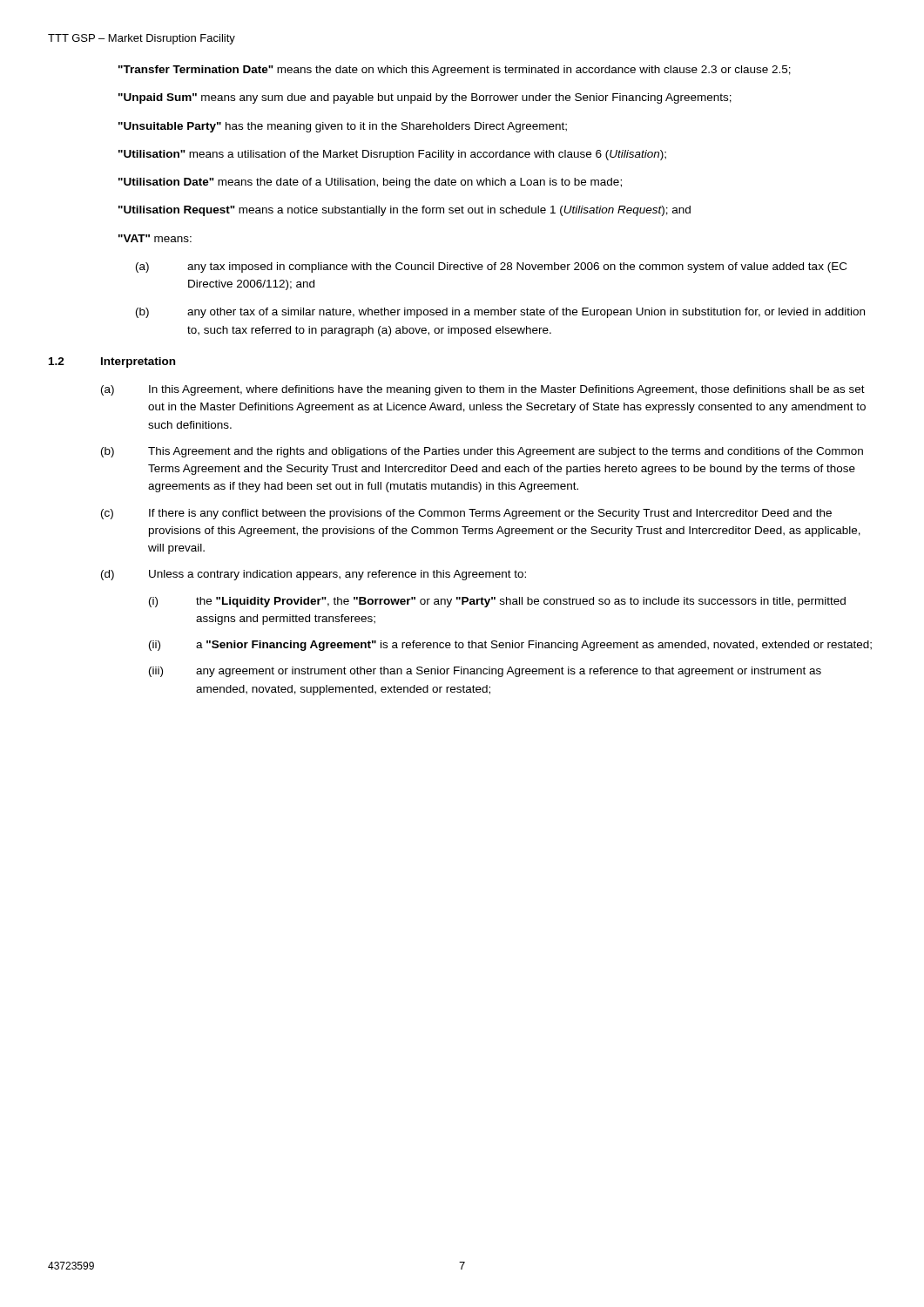Image resolution: width=924 pixels, height=1307 pixels.
Task: Find the element starting ""Utilisation" means a"
Action: (x=392, y=154)
